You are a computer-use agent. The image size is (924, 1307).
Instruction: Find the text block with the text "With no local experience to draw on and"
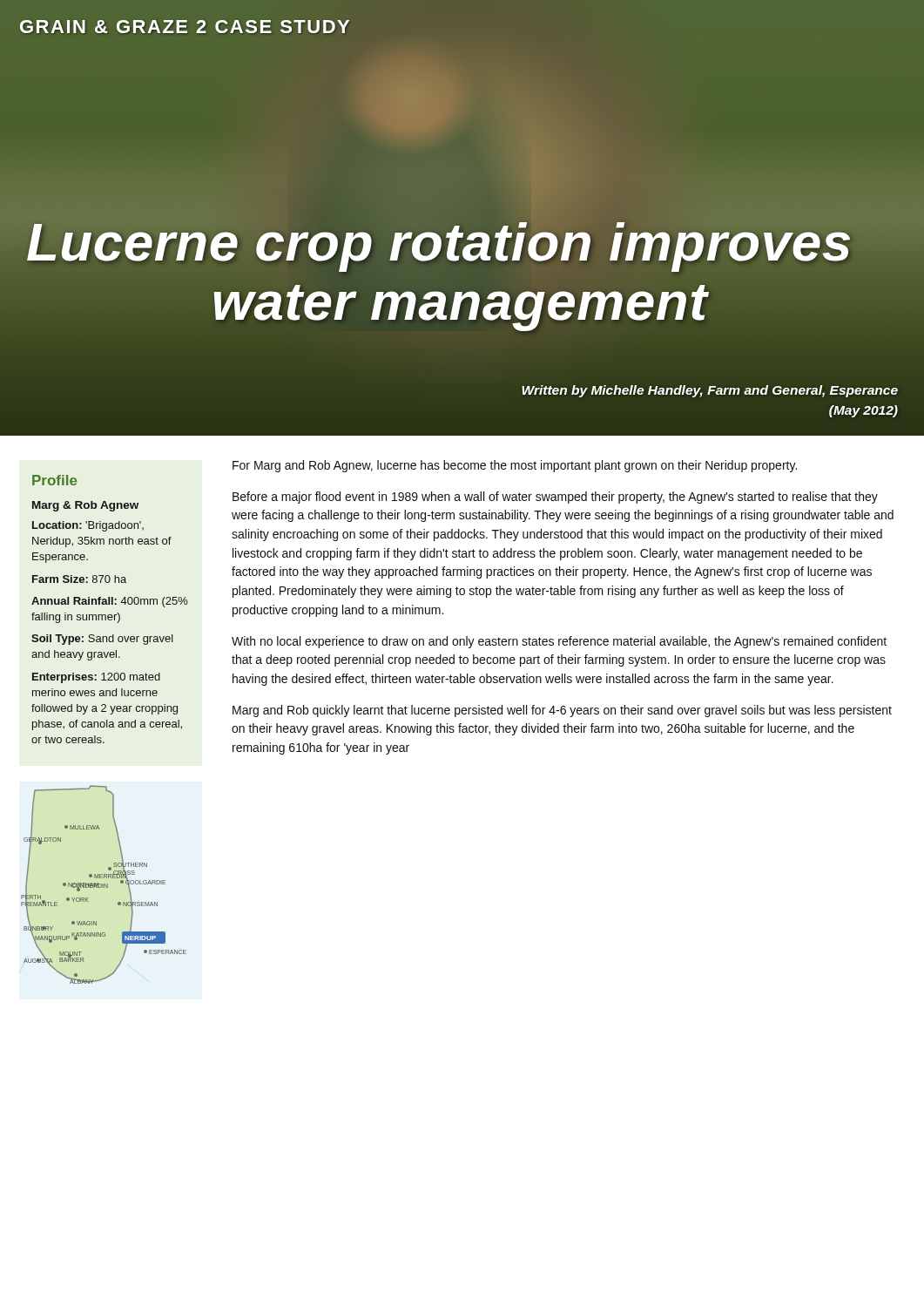click(566, 660)
